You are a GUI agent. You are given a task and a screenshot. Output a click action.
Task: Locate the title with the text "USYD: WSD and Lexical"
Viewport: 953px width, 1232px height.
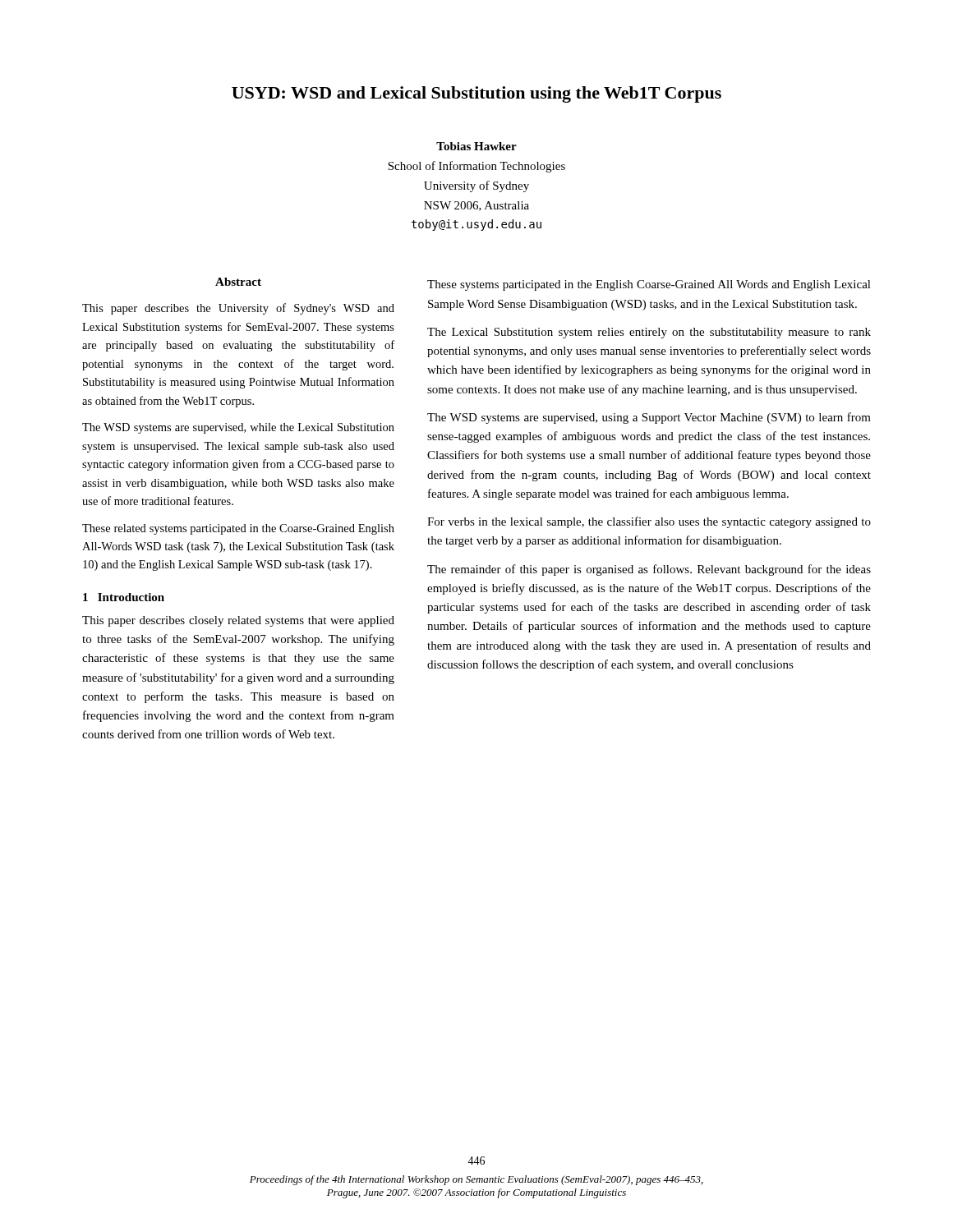click(476, 92)
